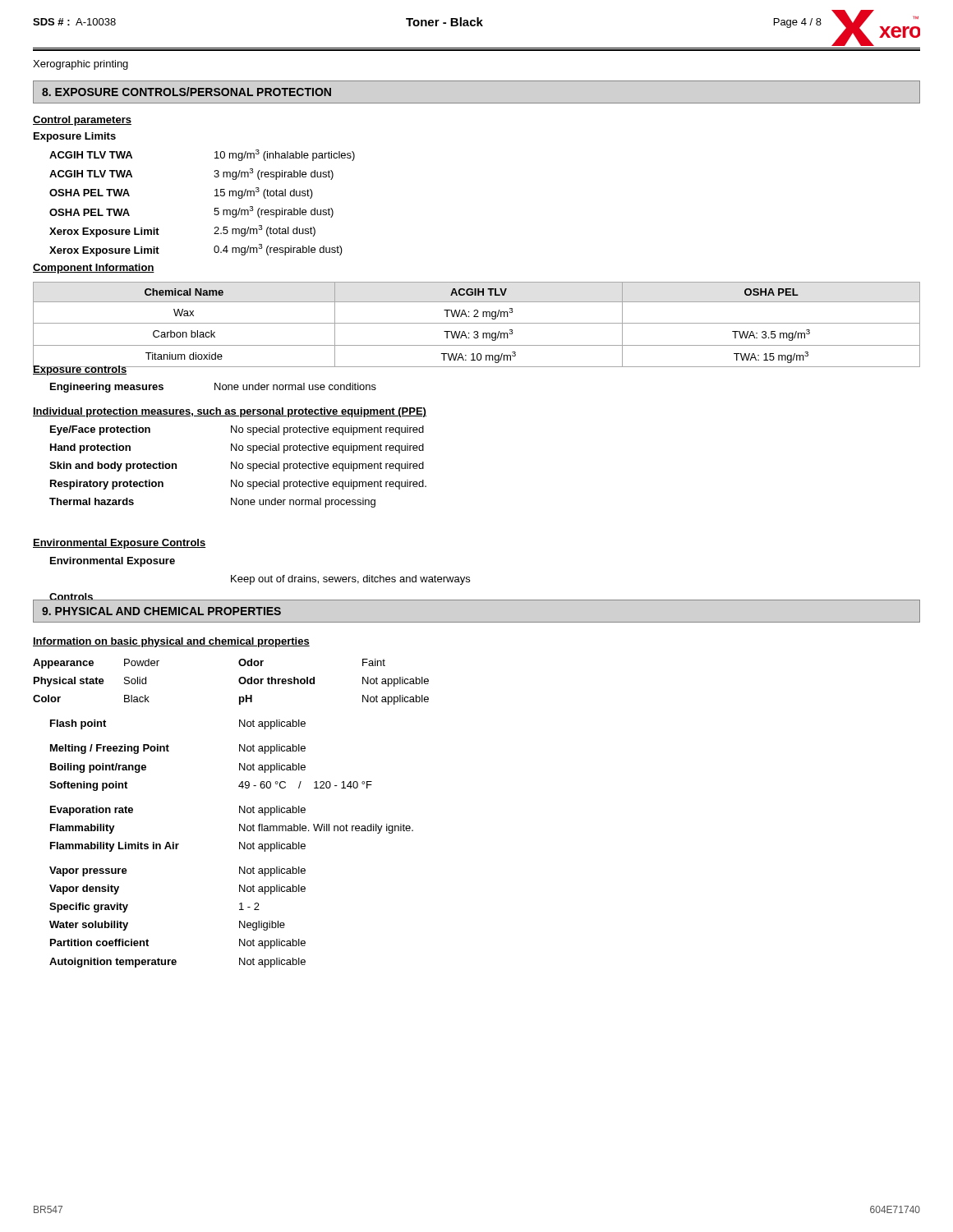This screenshot has height=1232, width=953.
Task: Select the text block containing "Environmental Exposure Controls Environmental Exposure Keep out of"
Action: (252, 571)
